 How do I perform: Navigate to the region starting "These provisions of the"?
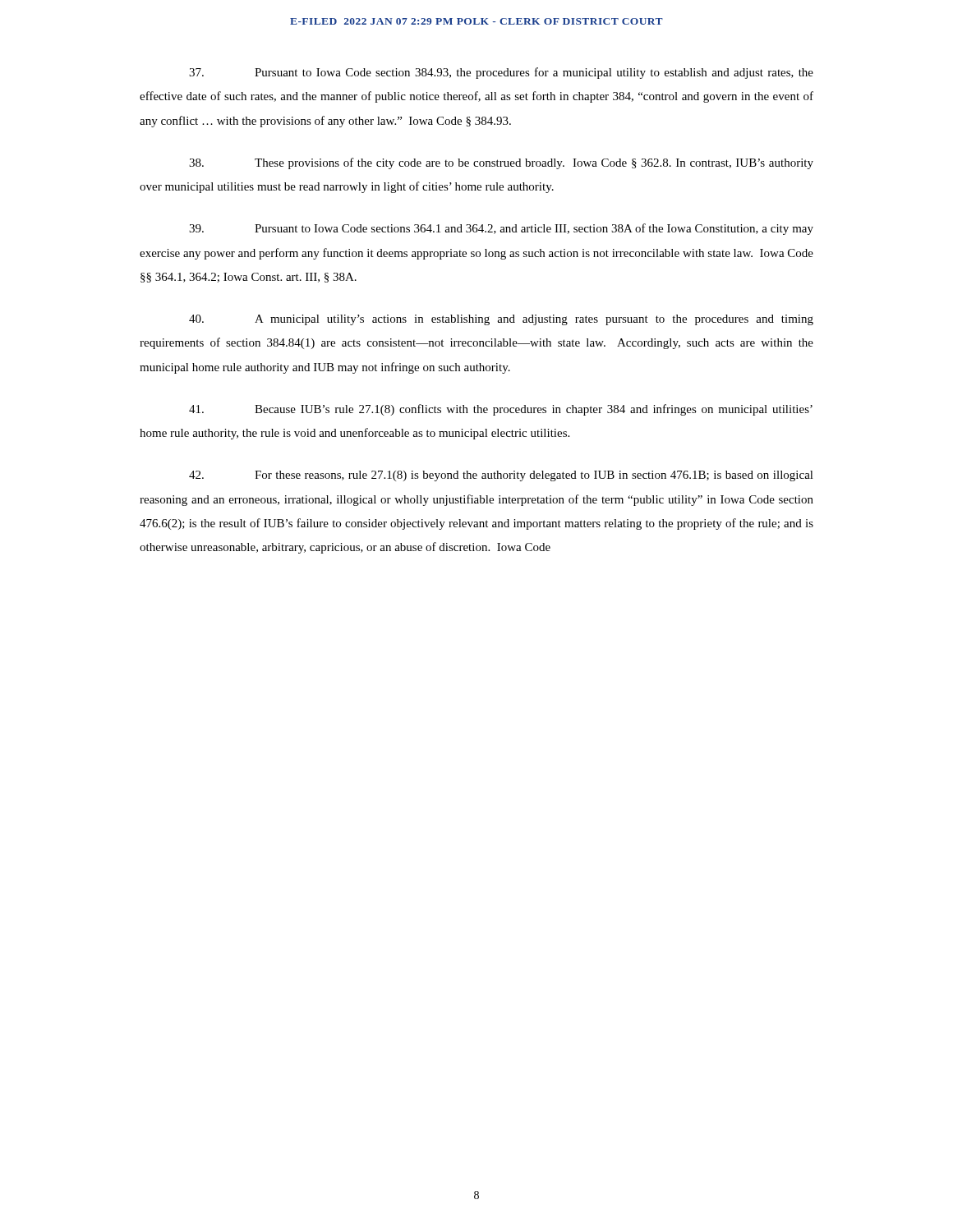pyautogui.click(x=476, y=172)
